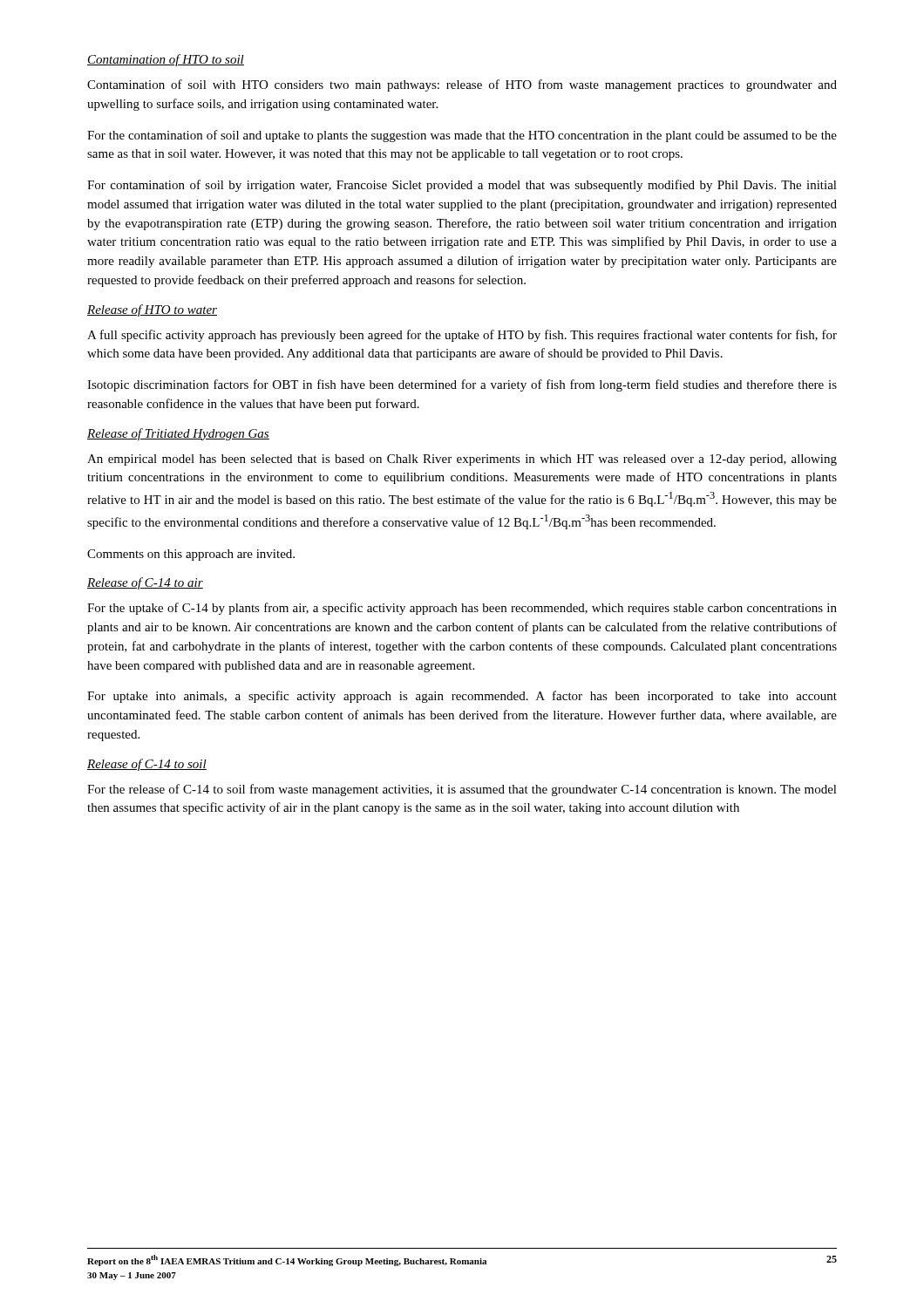Click where it says "Comments on this approach are invited."
The width and height of the screenshot is (924, 1308).
click(x=191, y=555)
